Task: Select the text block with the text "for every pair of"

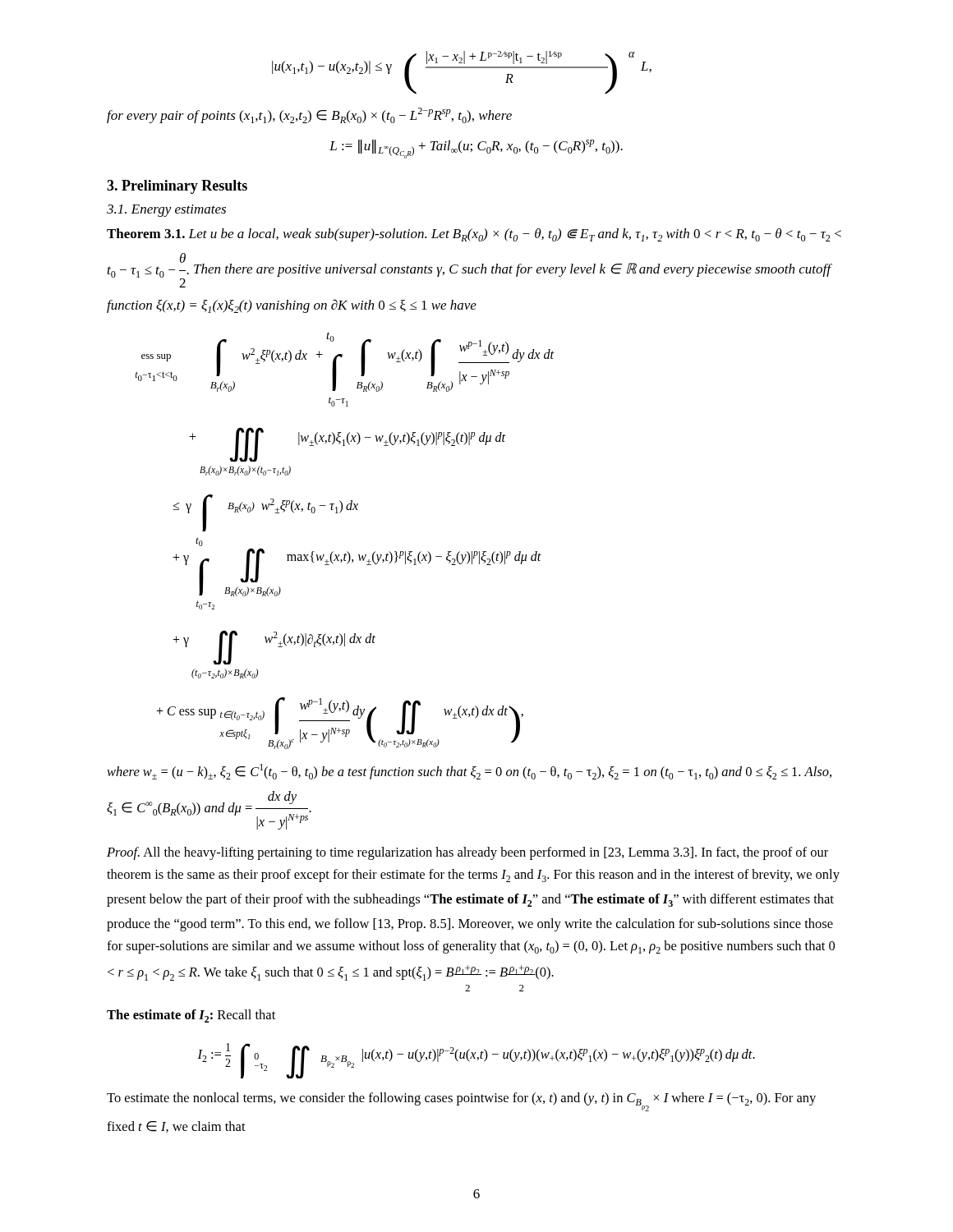Action: pos(309,115)
